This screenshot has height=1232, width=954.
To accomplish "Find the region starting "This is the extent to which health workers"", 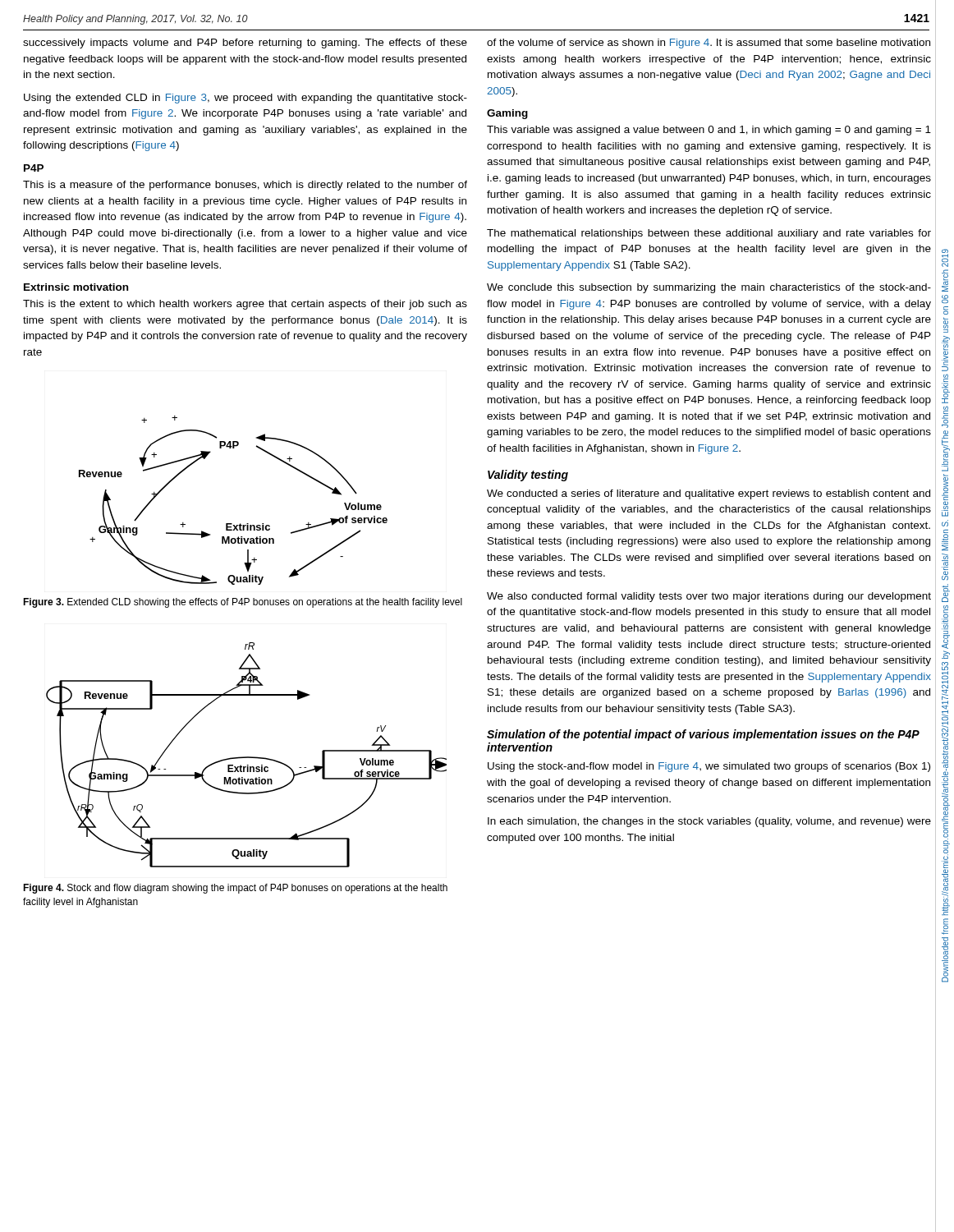I will click(245, 328).
